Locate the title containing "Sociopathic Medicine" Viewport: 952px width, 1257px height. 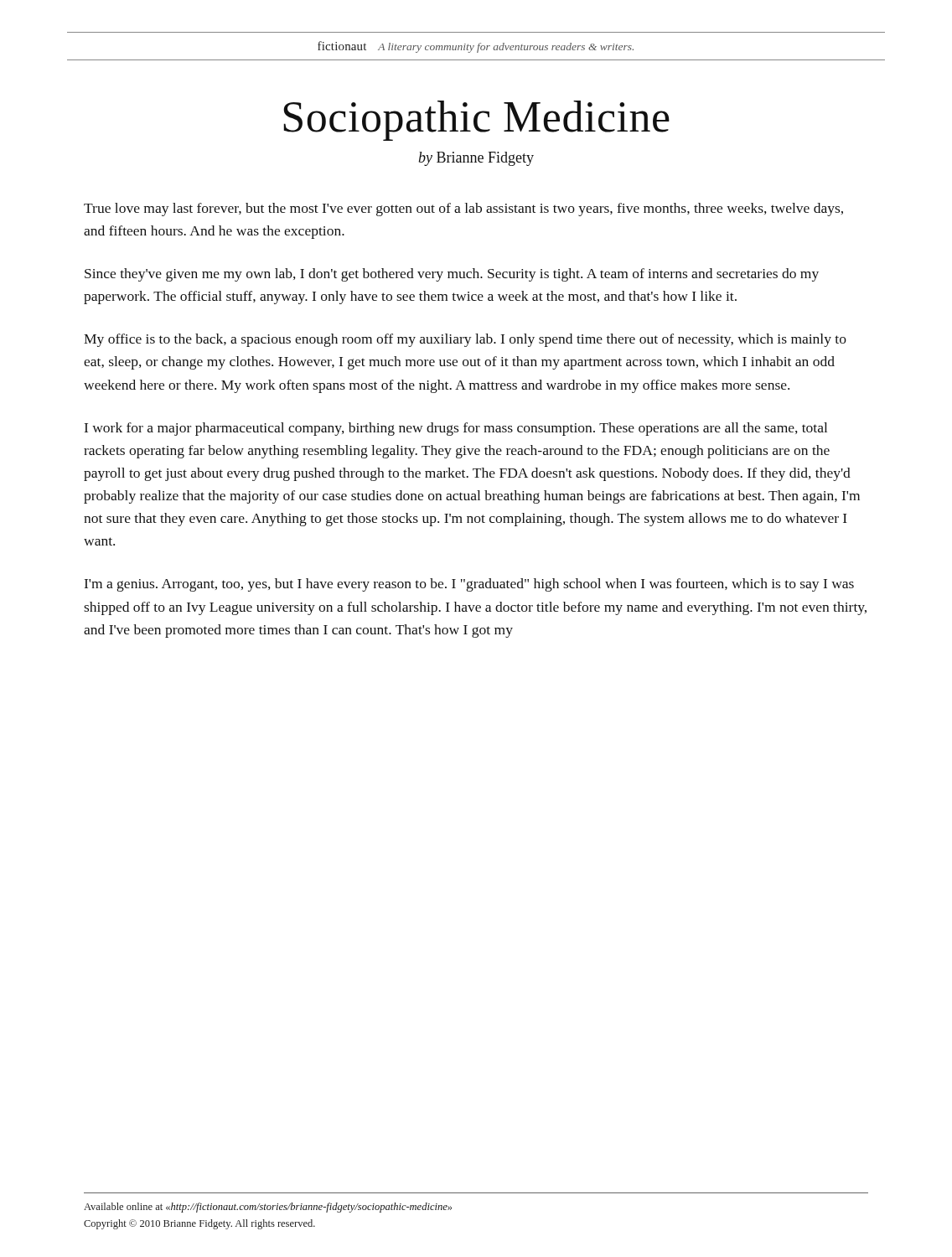pyautogui.click(x=476, y=117)
